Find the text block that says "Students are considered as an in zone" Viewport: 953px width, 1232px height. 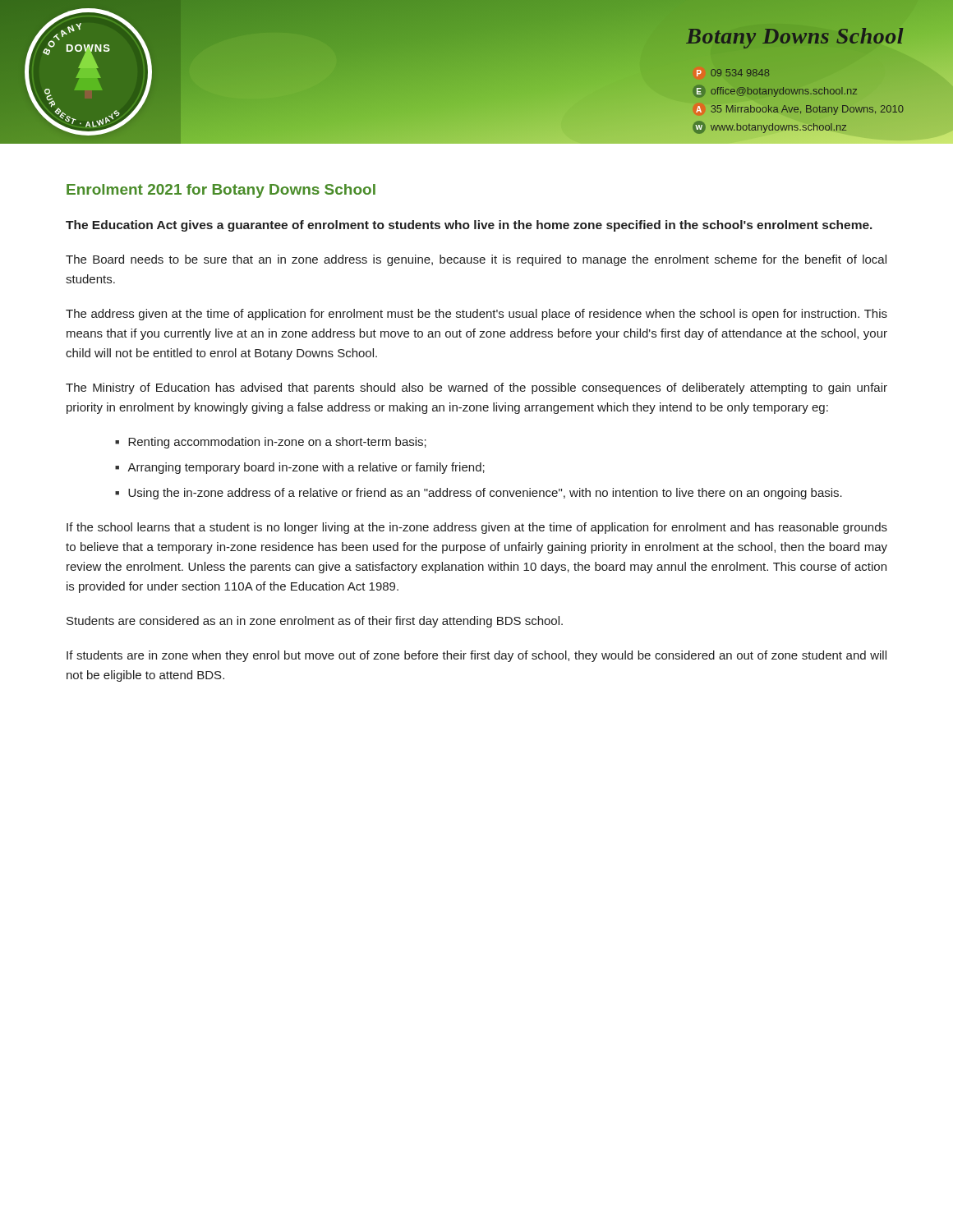click(x=476, y=621)
